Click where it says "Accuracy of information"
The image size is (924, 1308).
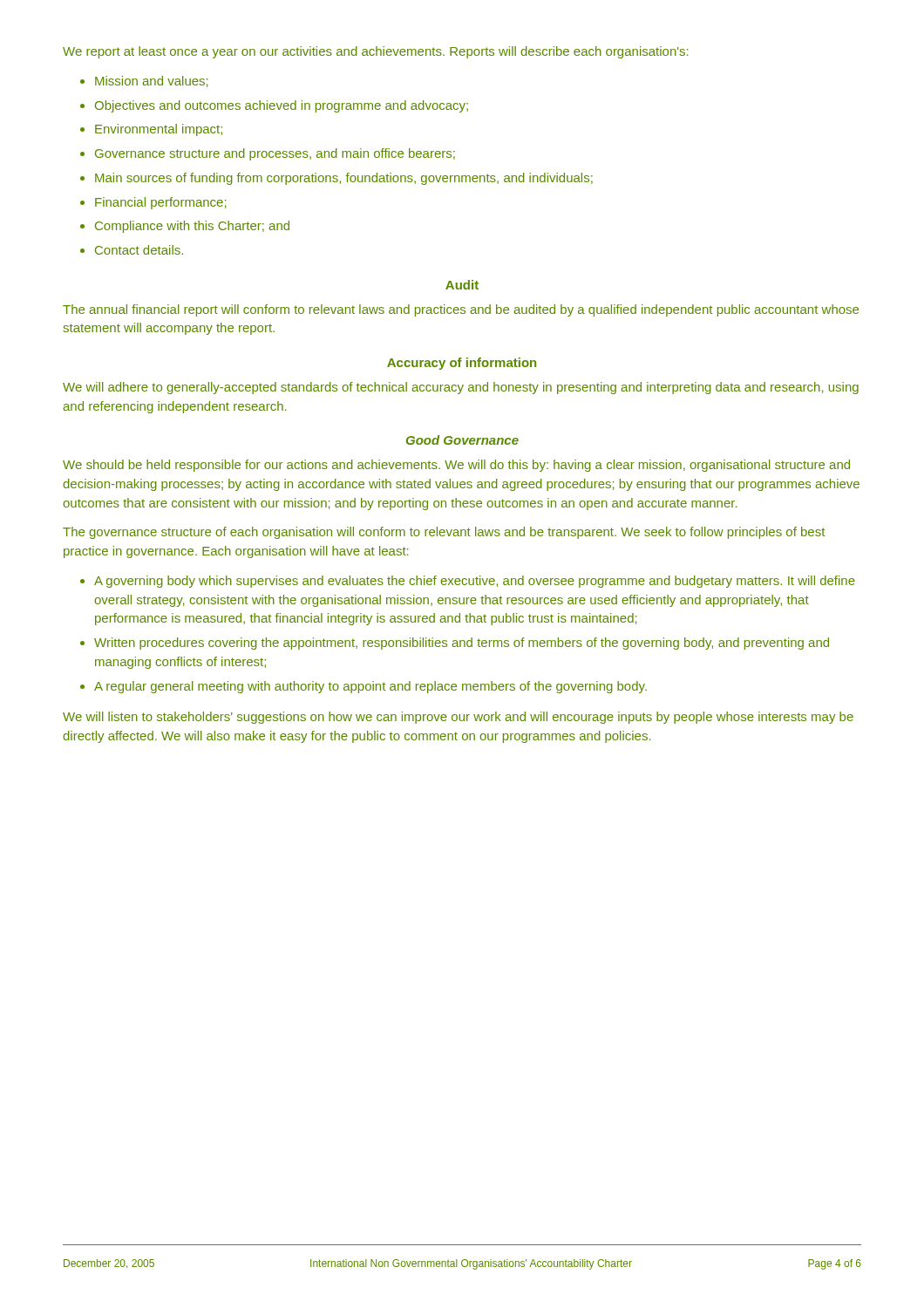pyautogui.click(x=462, y=363)
